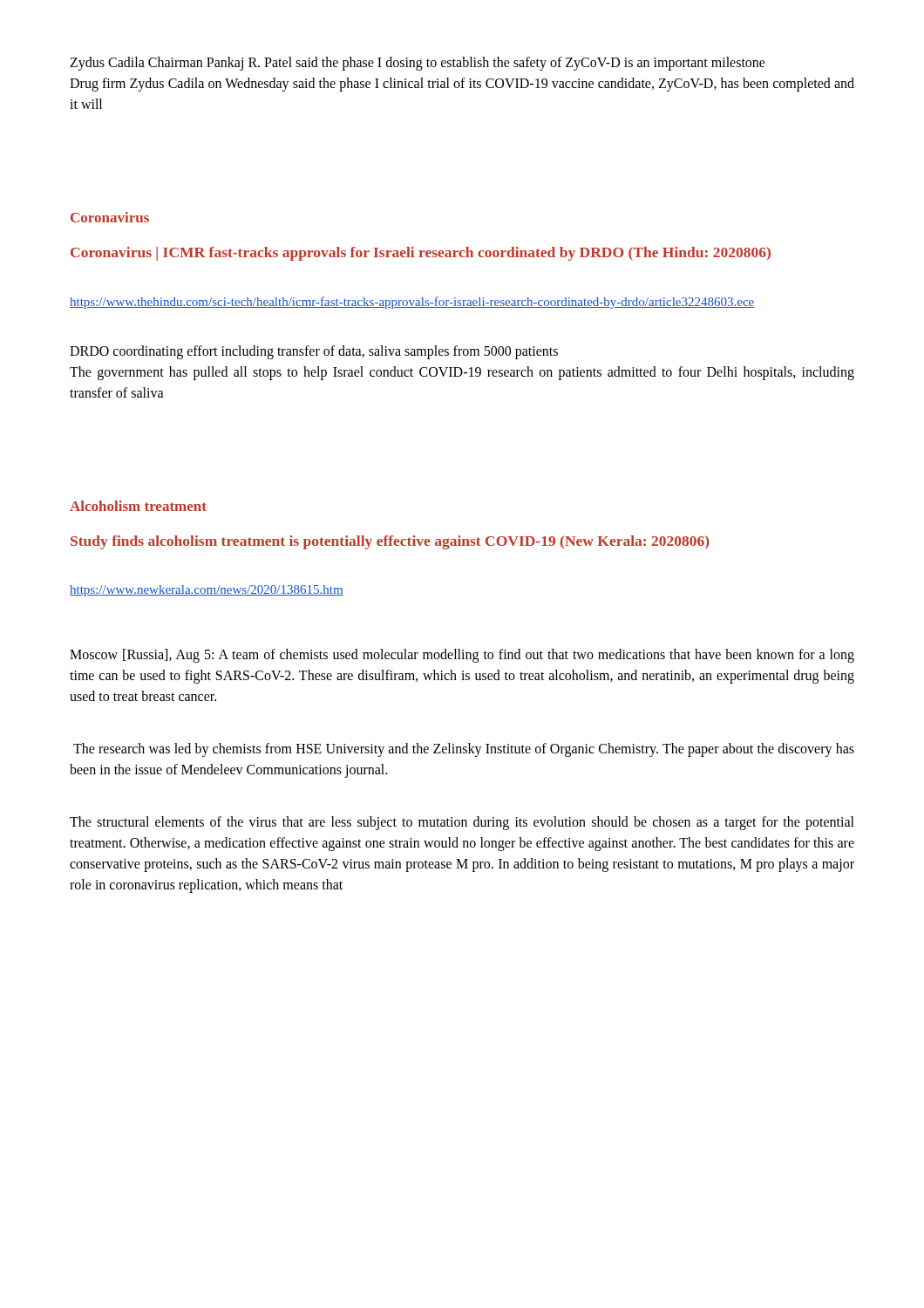Locate the element starting "The research was led by chemists from"

(x=462, y=759)
